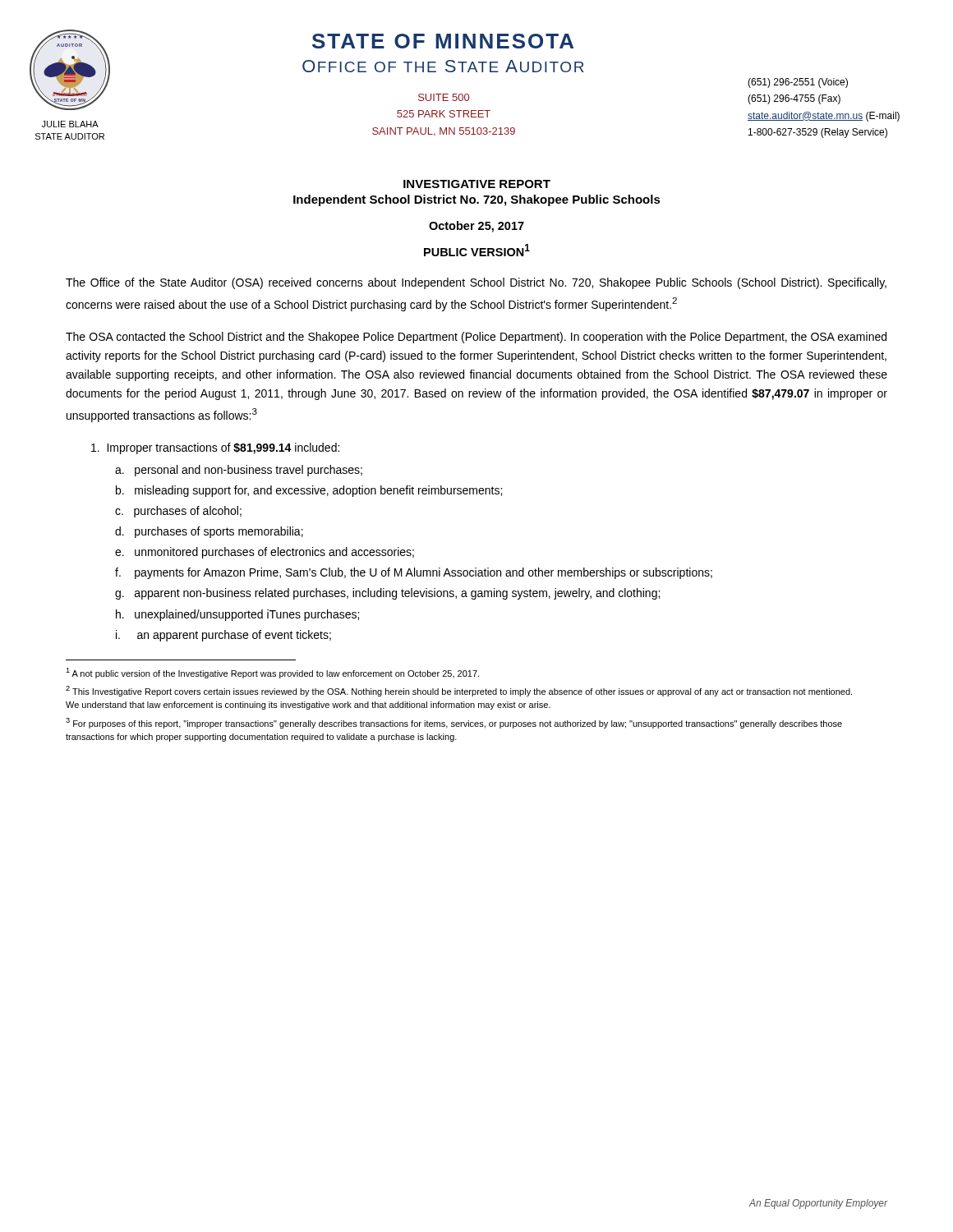Locate the passage starting "(651) 296-2551 (Voice) (651) 296-4755 (Fax) state.auditor@state.mn.us"
The height and width of the screenshot is (1232, 953).
click(x=824, y=107)
